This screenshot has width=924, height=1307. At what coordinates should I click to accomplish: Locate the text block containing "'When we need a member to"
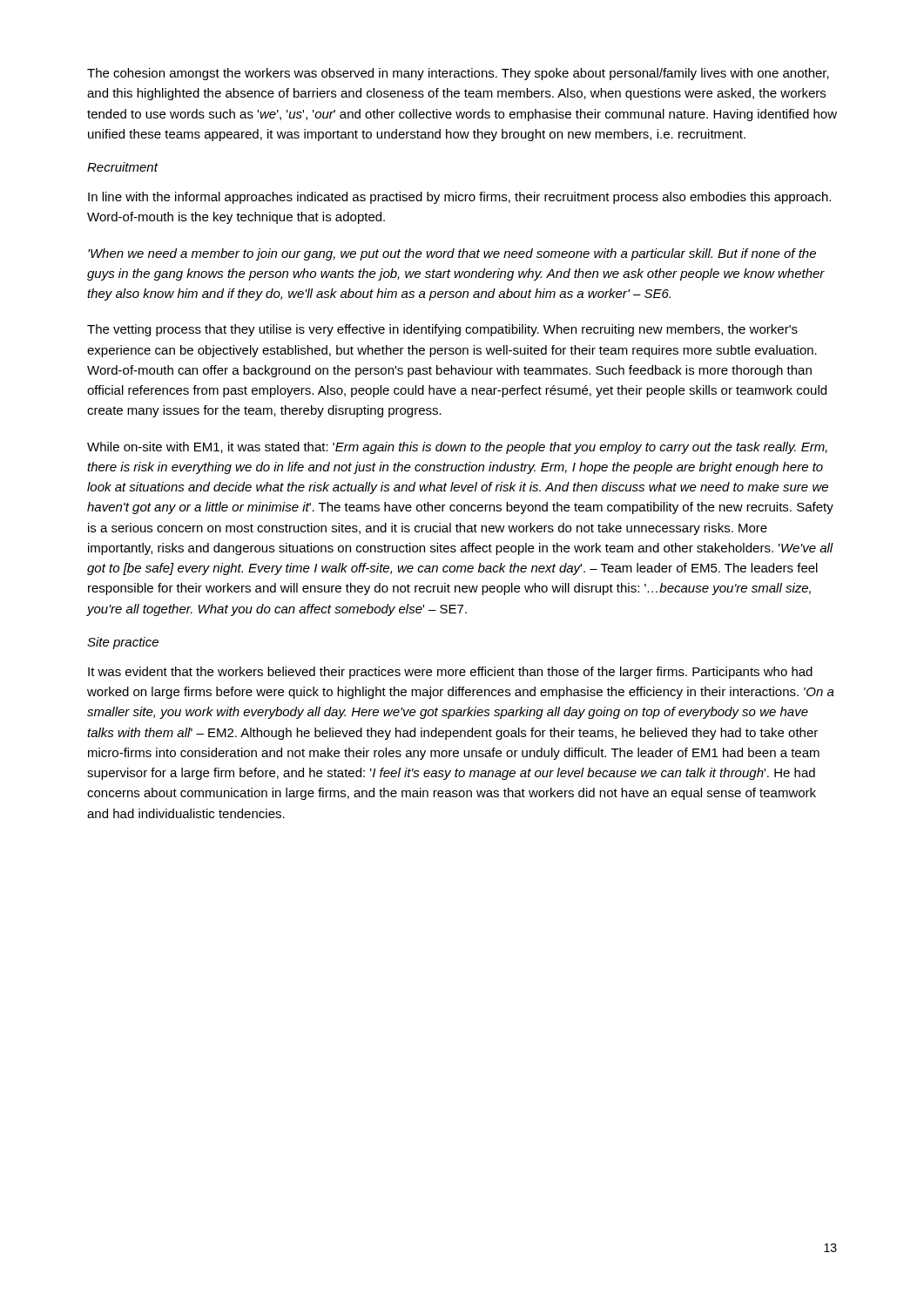coord(456,273)
